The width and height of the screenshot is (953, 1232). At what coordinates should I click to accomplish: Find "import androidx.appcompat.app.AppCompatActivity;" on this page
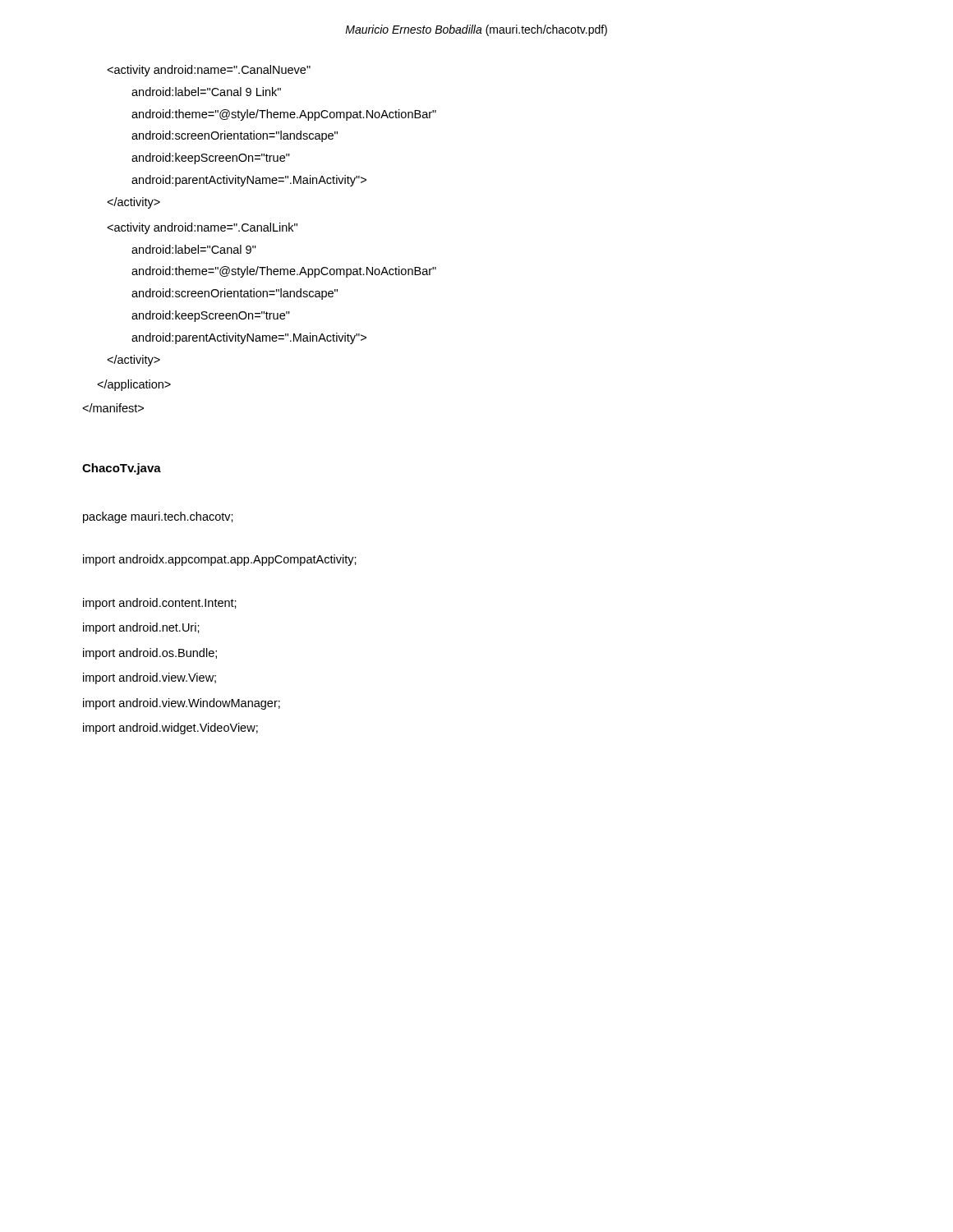220,560
